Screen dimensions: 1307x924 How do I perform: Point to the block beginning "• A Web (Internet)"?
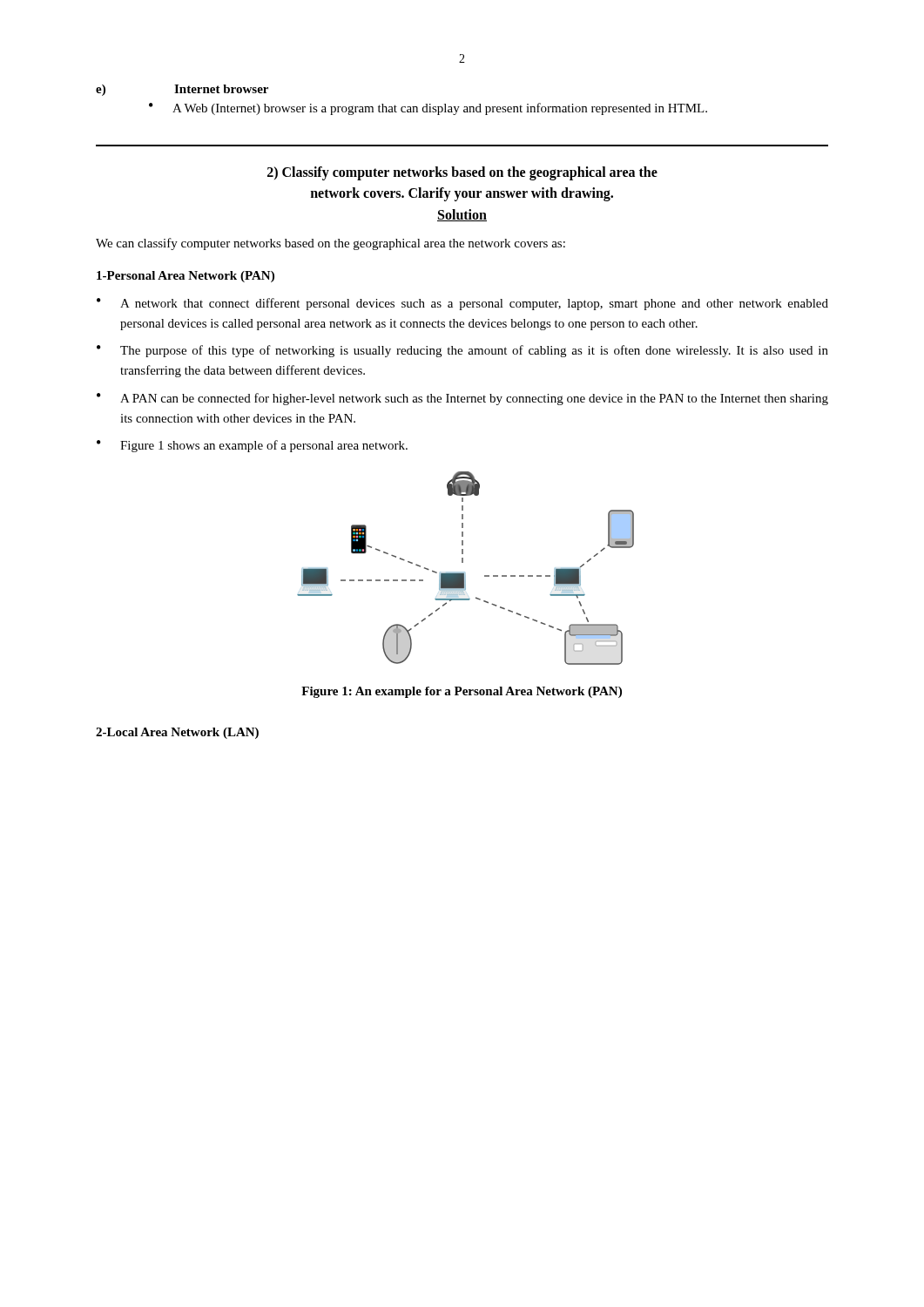pyautogui.click(x=488, y=109)
